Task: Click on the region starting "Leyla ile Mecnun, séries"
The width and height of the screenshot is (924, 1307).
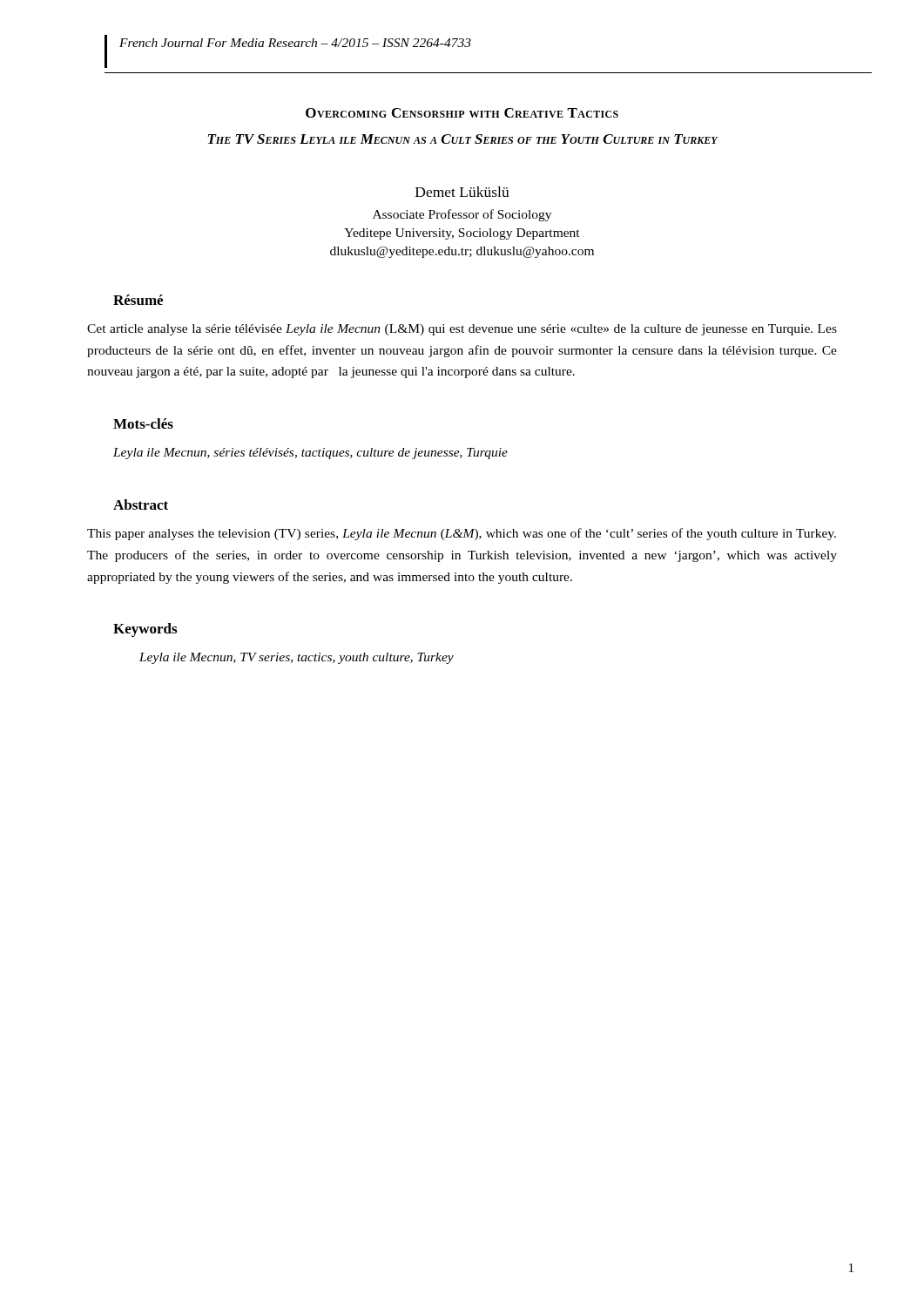Action: pos(475,453)
